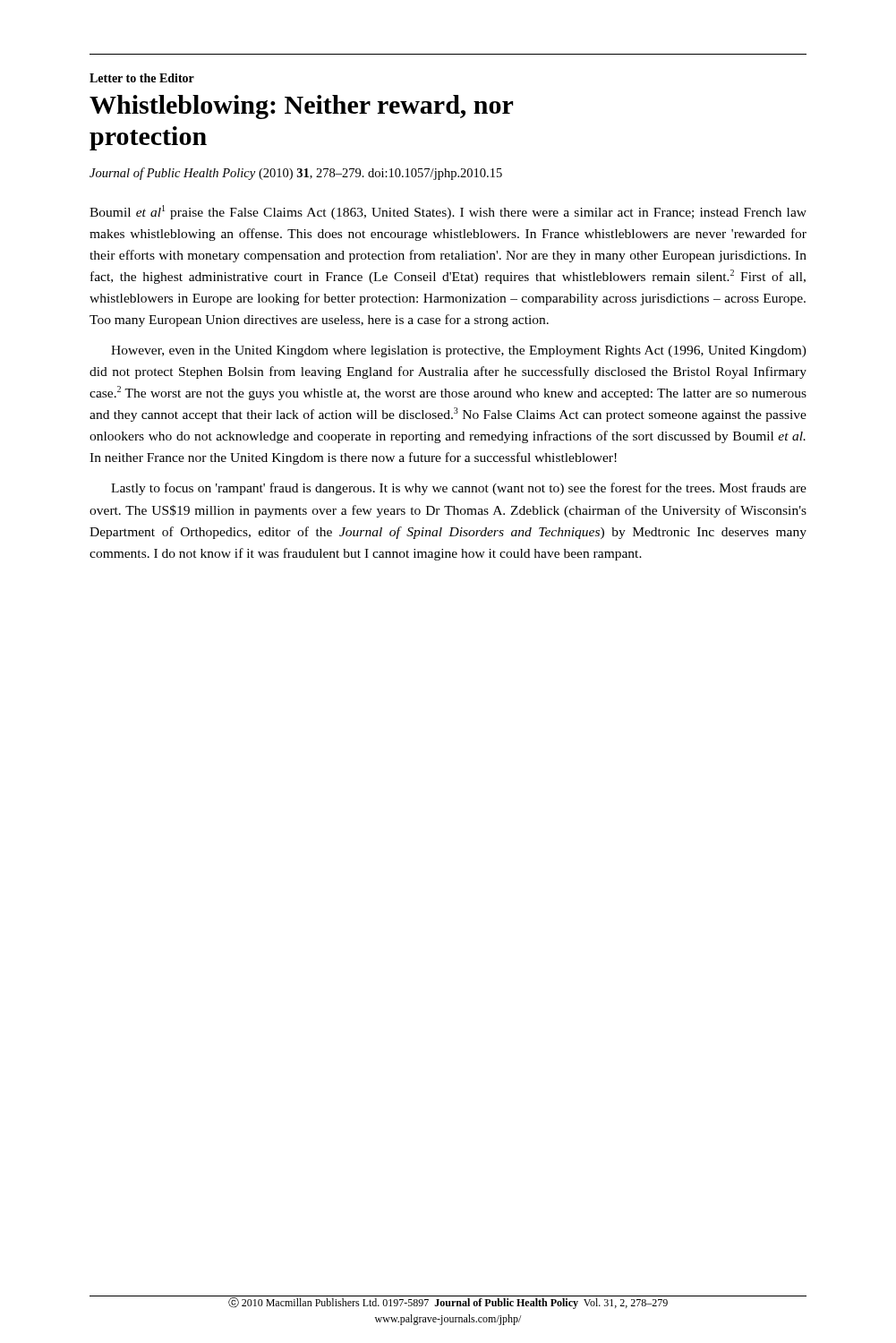Point to the element starting "Boumil et al1 praise the"

point(448,265)
